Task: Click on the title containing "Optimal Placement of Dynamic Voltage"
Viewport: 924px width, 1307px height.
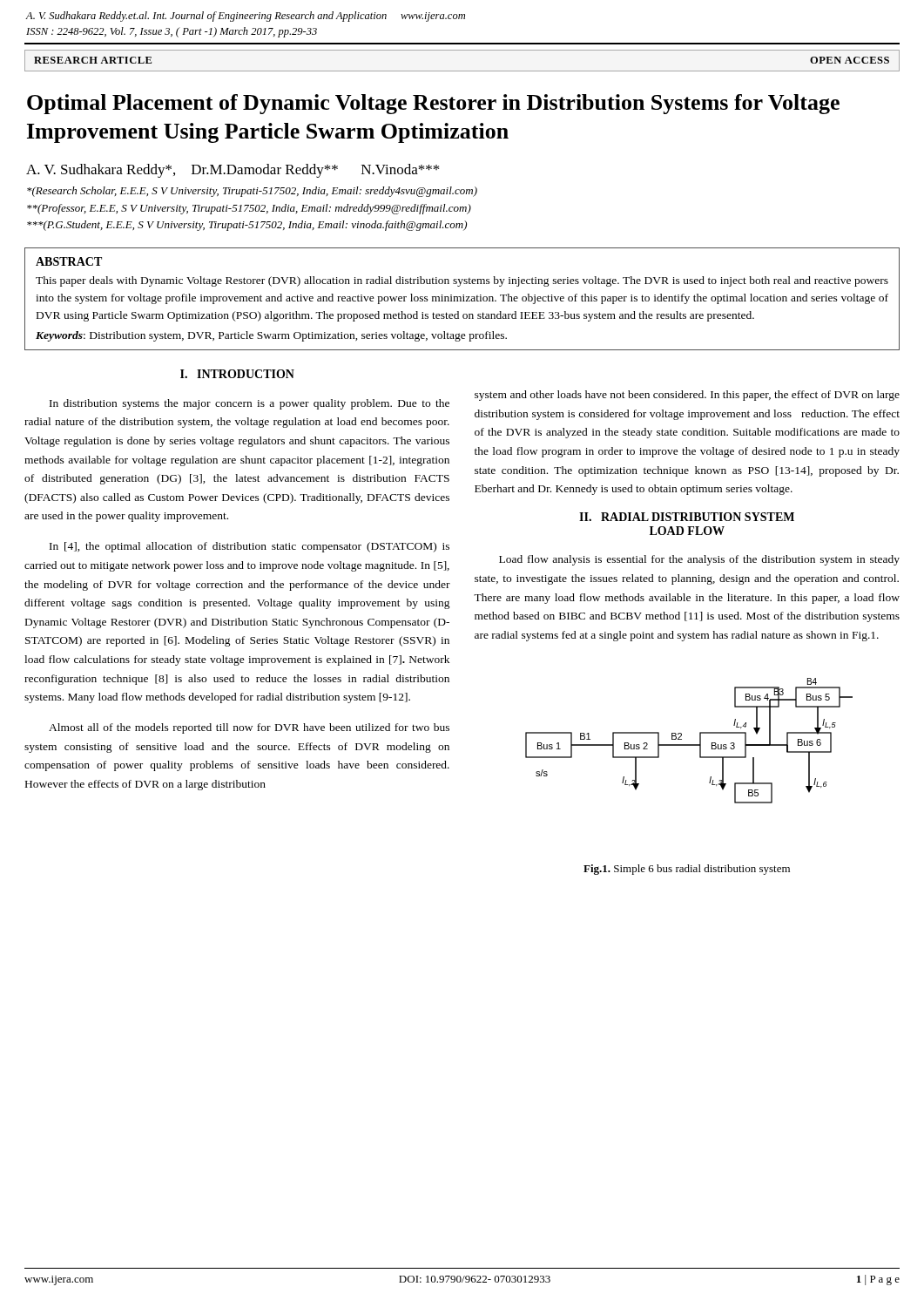Action: [462, 117]
